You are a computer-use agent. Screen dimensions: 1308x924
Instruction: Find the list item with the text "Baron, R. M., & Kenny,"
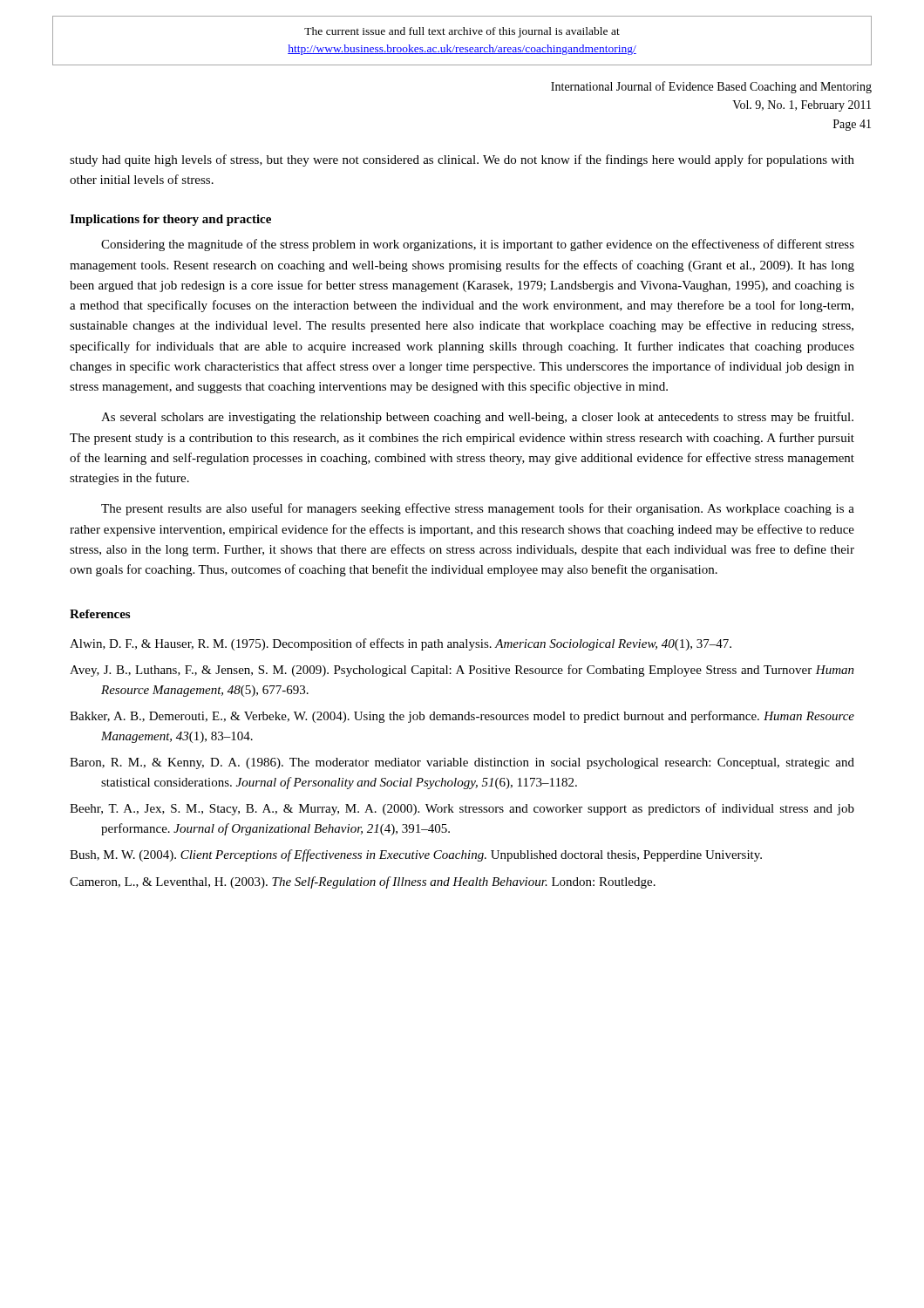pos(462,772)
